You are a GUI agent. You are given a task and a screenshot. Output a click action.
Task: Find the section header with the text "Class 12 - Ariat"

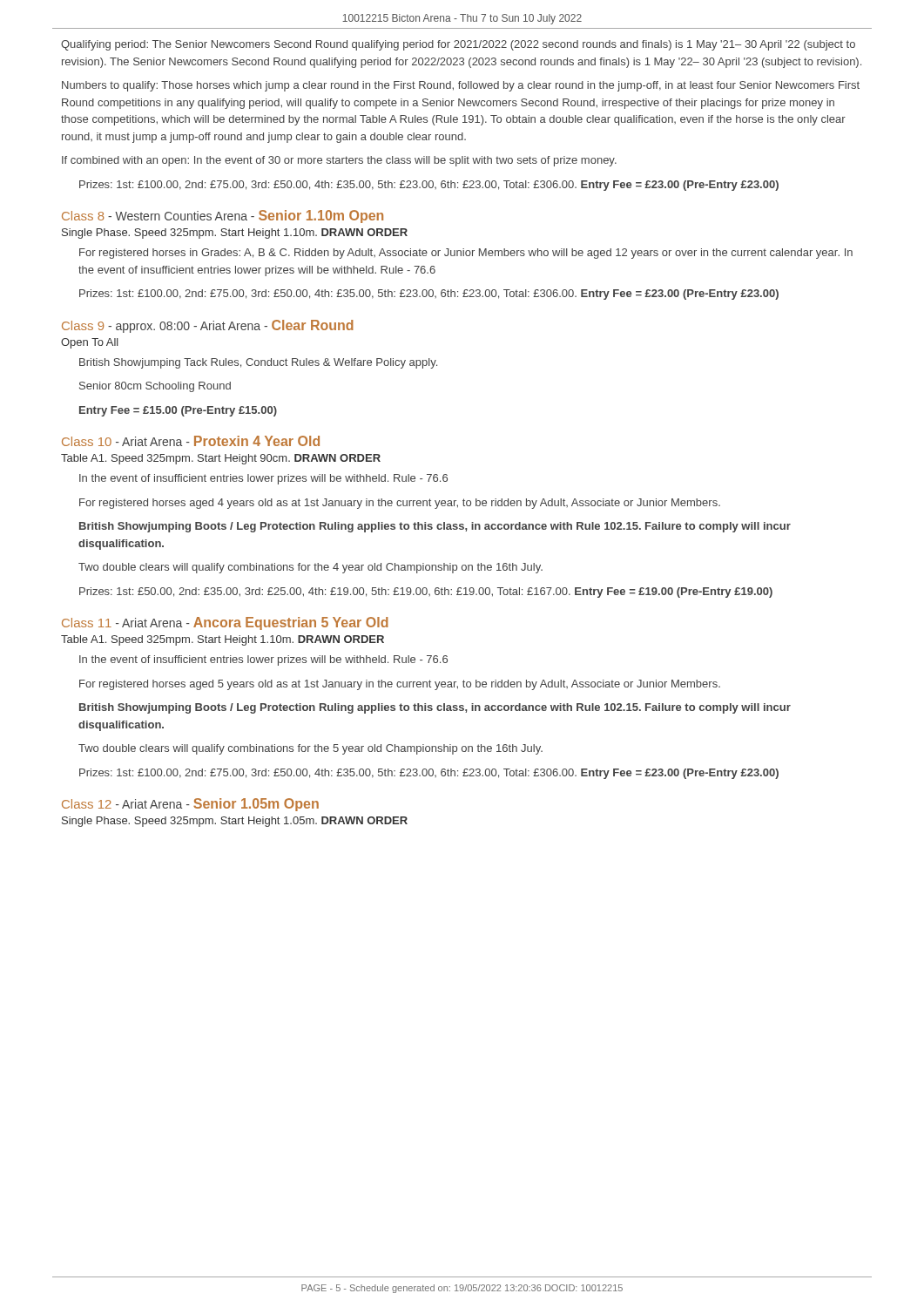190,804
